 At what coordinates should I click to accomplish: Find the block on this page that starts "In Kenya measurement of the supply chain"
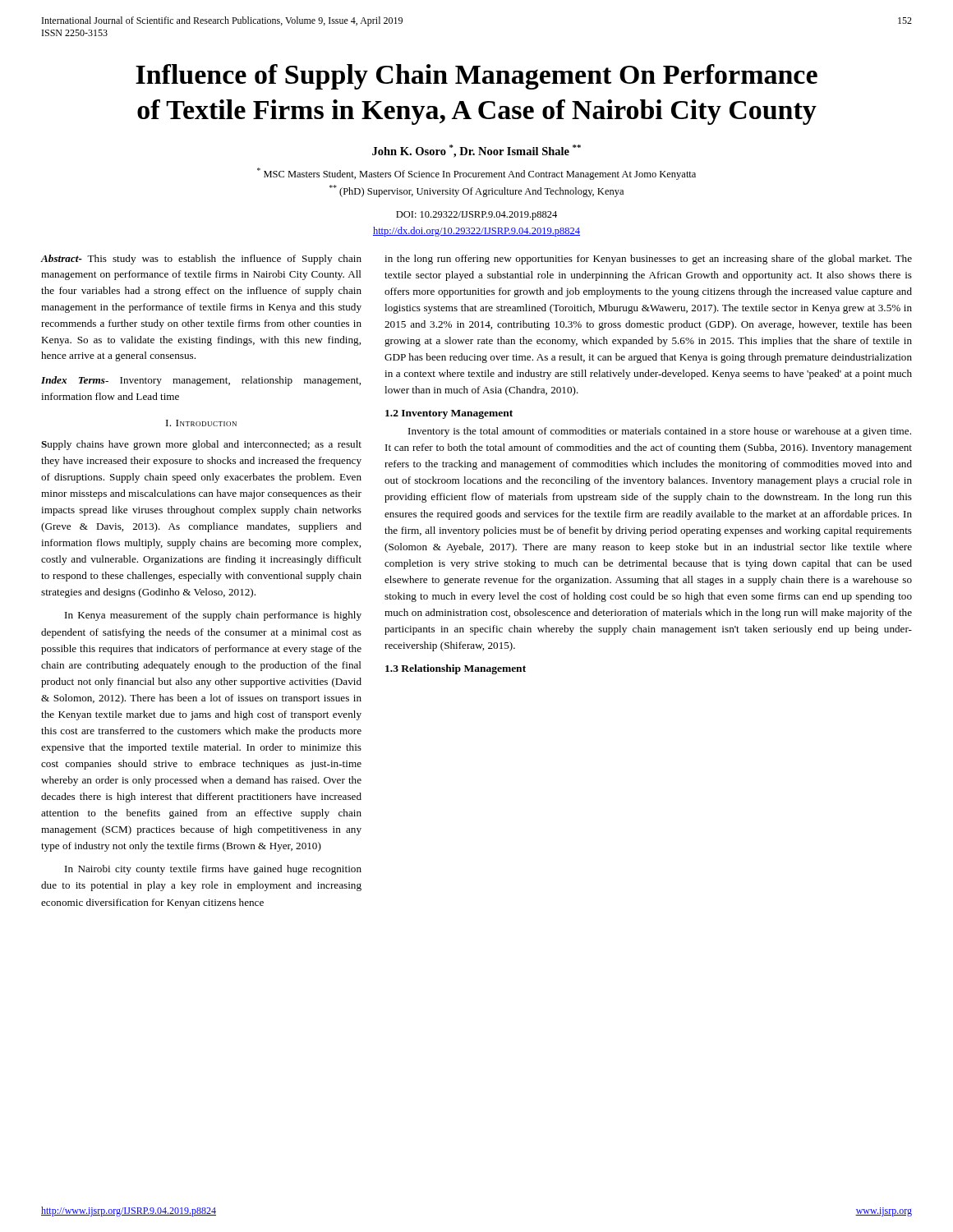pos(201,730)
